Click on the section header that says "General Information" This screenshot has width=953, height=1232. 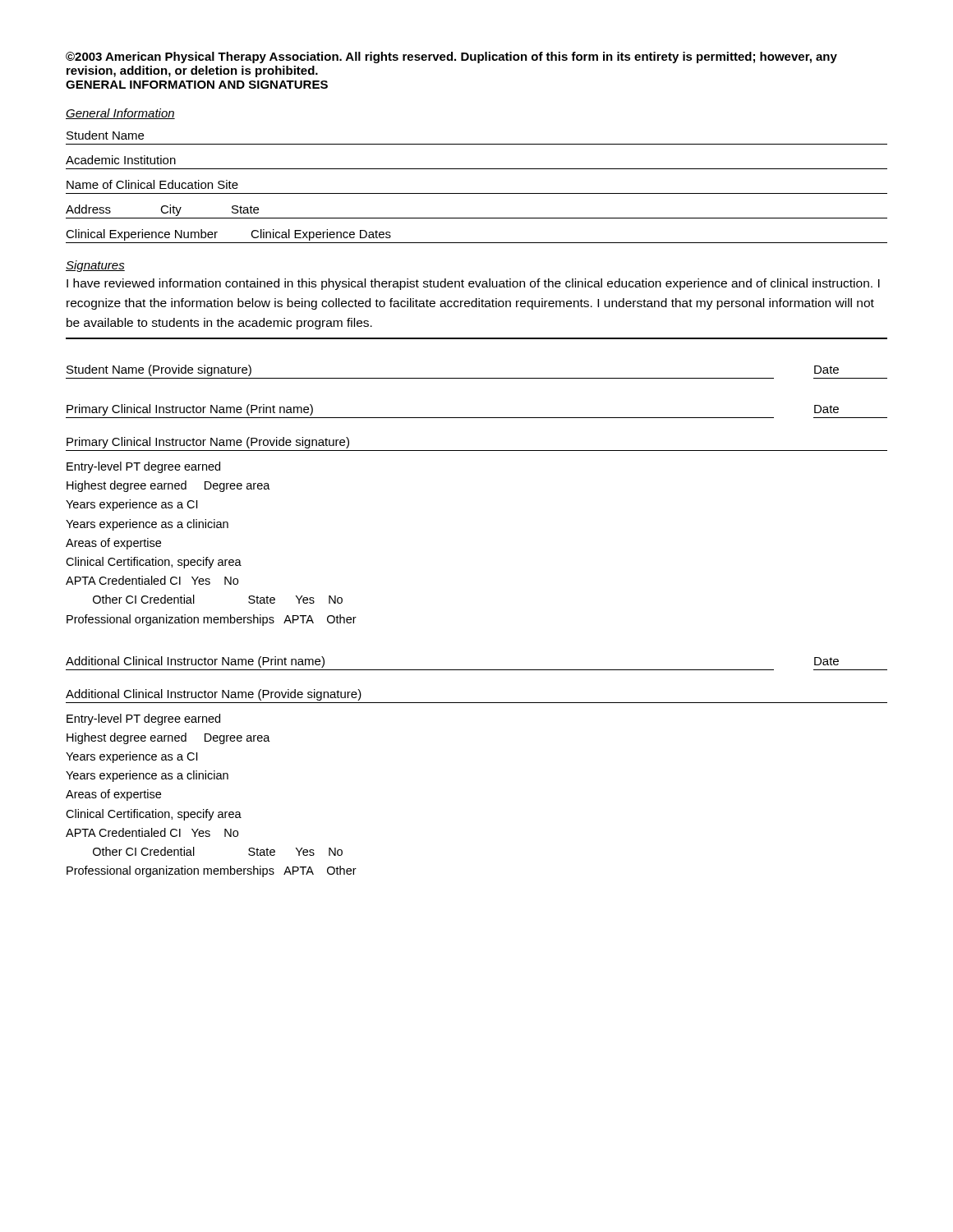[x=120, y=114]
